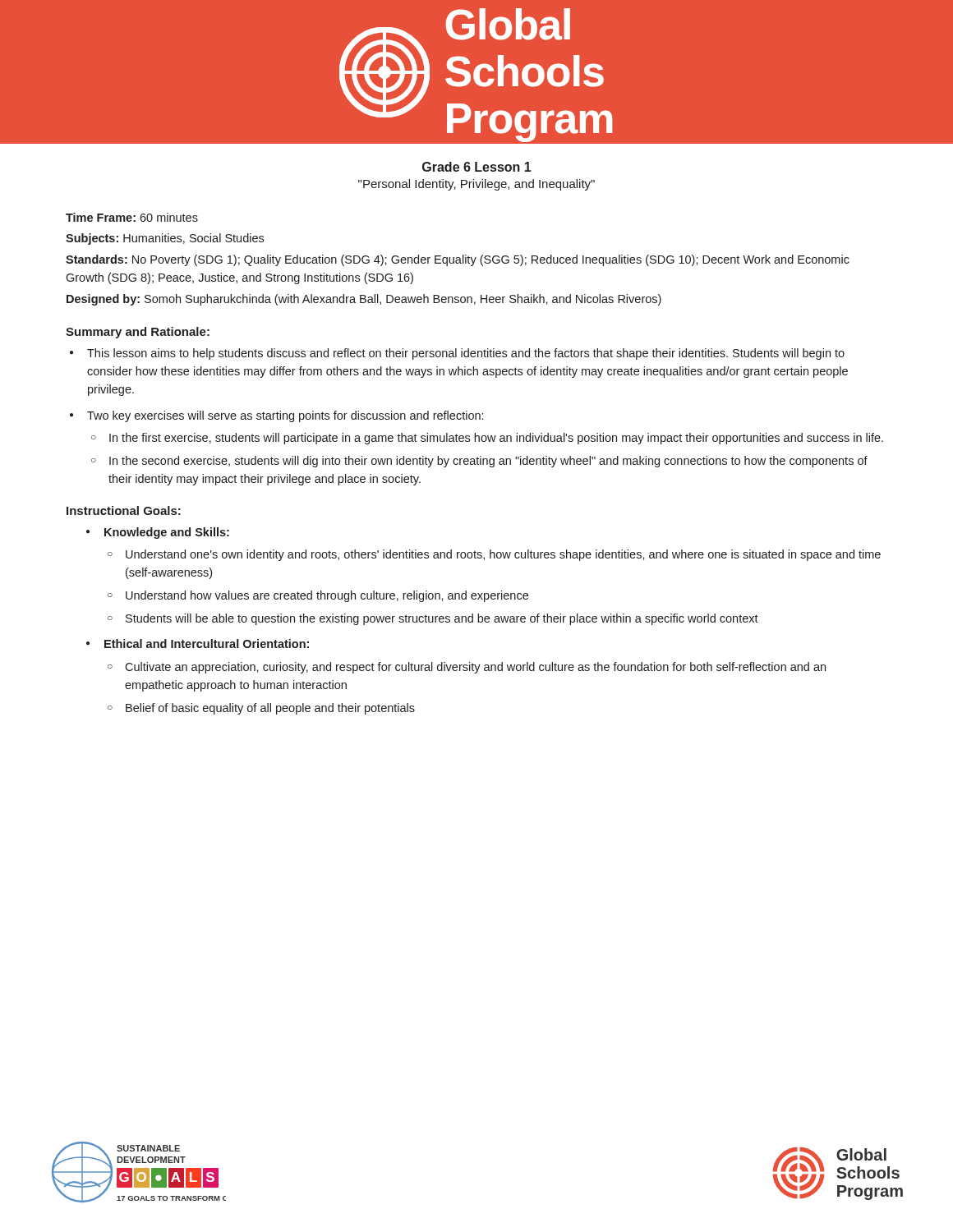Select the block starting "This lesson aims to"
Image resolution: width=953 pixels, height=1232 pixels.
[468, 371]
